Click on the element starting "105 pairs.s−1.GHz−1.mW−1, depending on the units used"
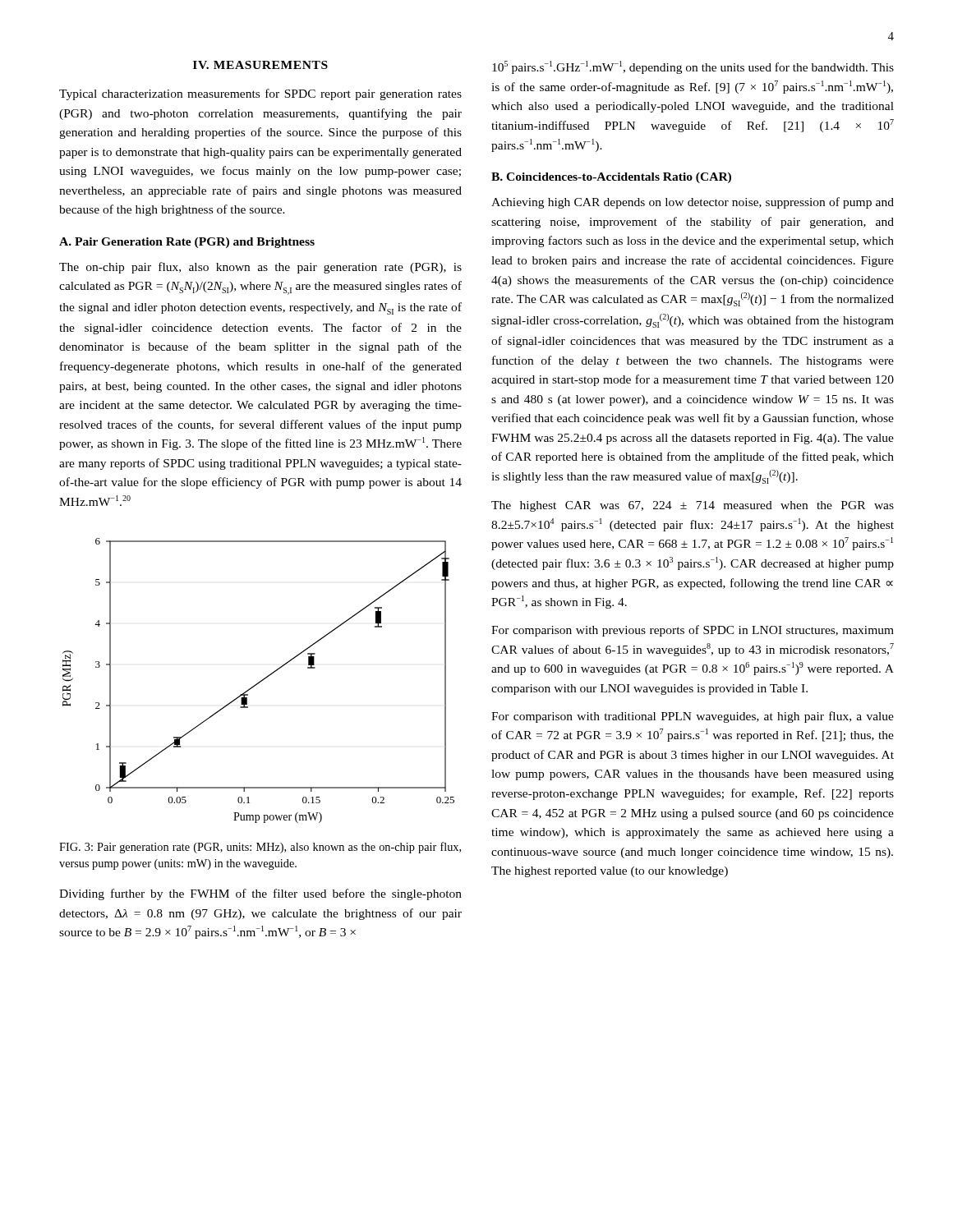The height and width of the screenshot is (1232, 953). pos(693,106)
